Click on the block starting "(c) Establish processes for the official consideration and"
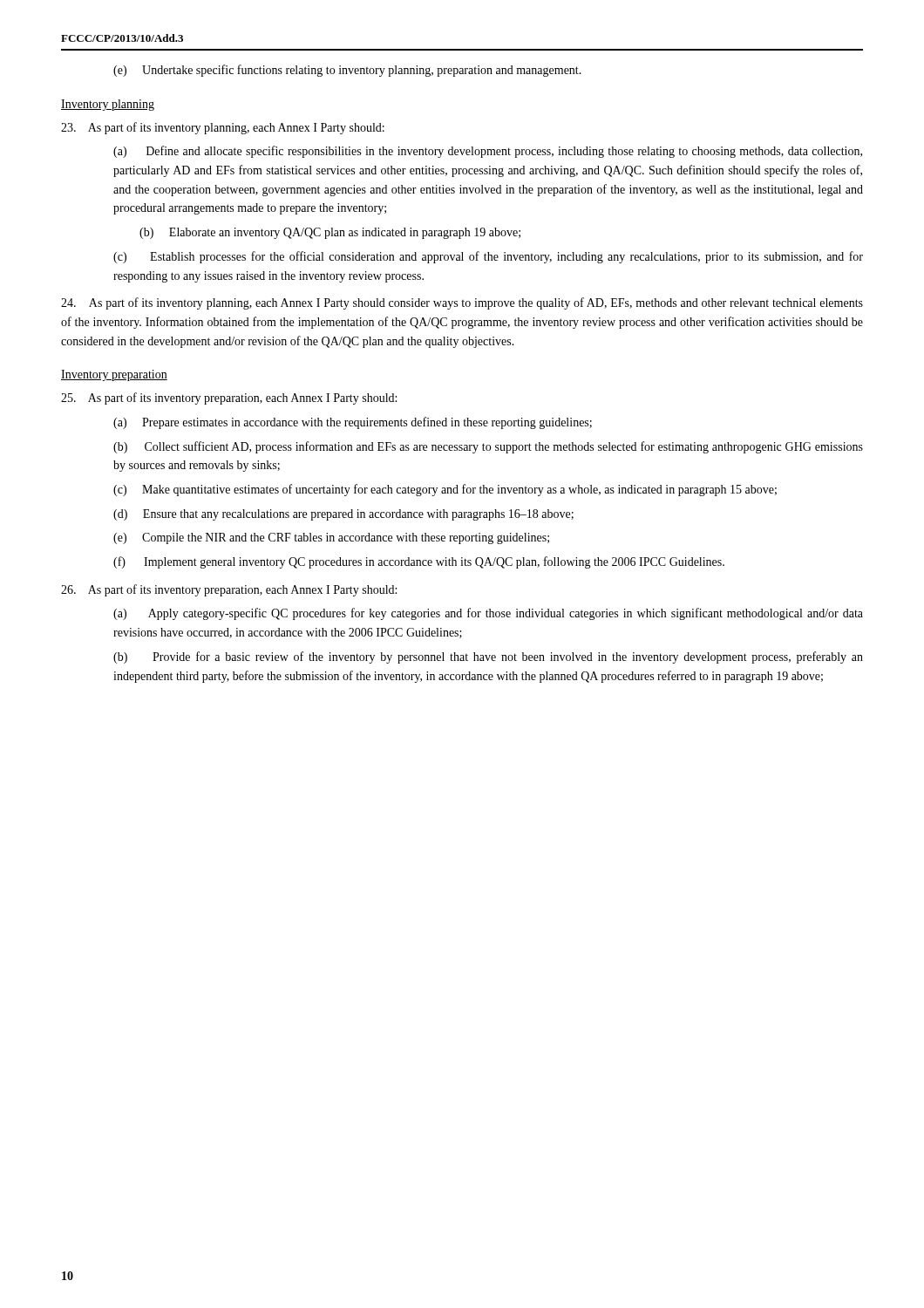 [x=488, y=266]
